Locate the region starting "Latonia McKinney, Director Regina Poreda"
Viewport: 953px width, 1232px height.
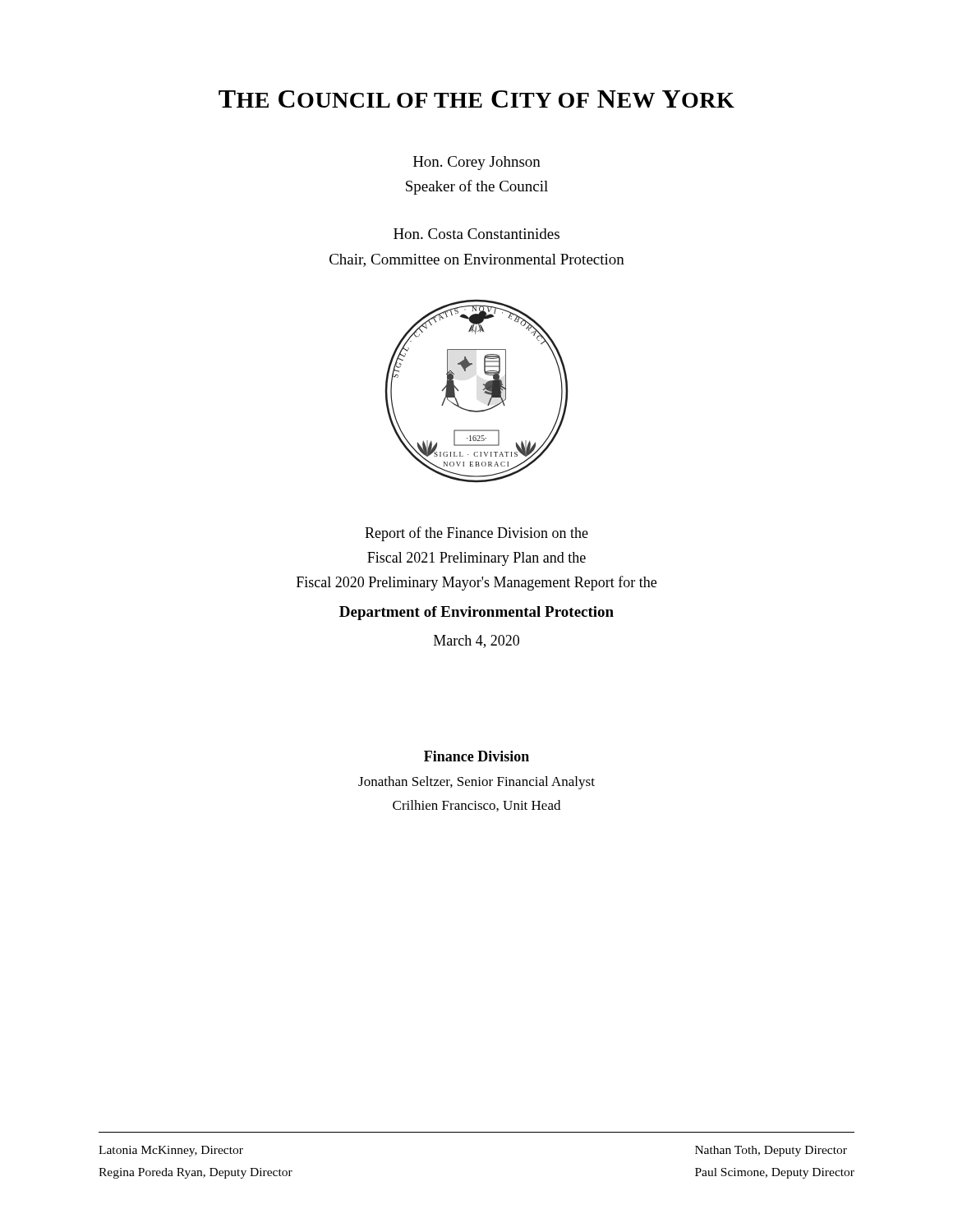(x=184, y=1151)
